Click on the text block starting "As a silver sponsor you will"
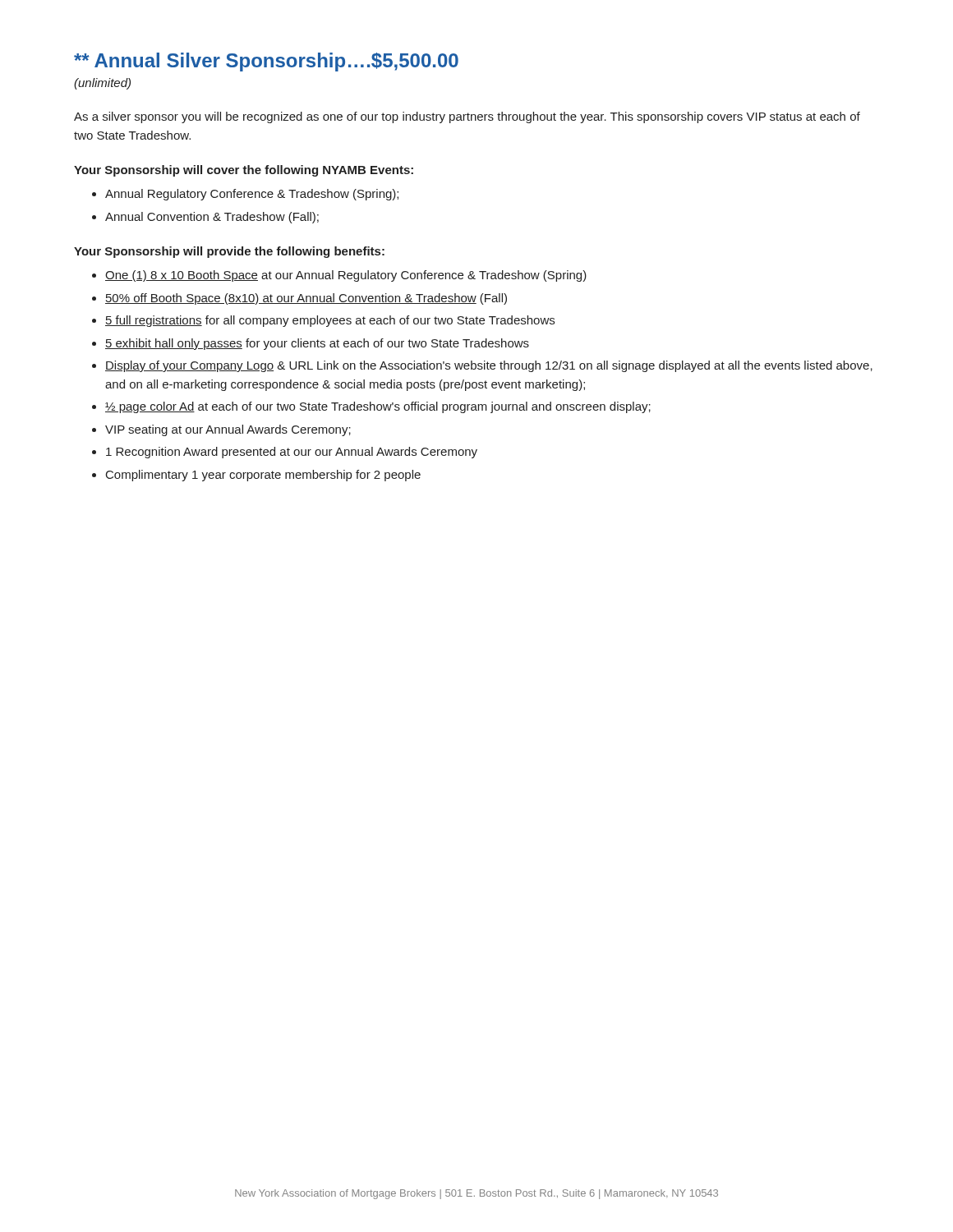The image size is (953, 1232). pyautogui.click(x=467, y=125)
